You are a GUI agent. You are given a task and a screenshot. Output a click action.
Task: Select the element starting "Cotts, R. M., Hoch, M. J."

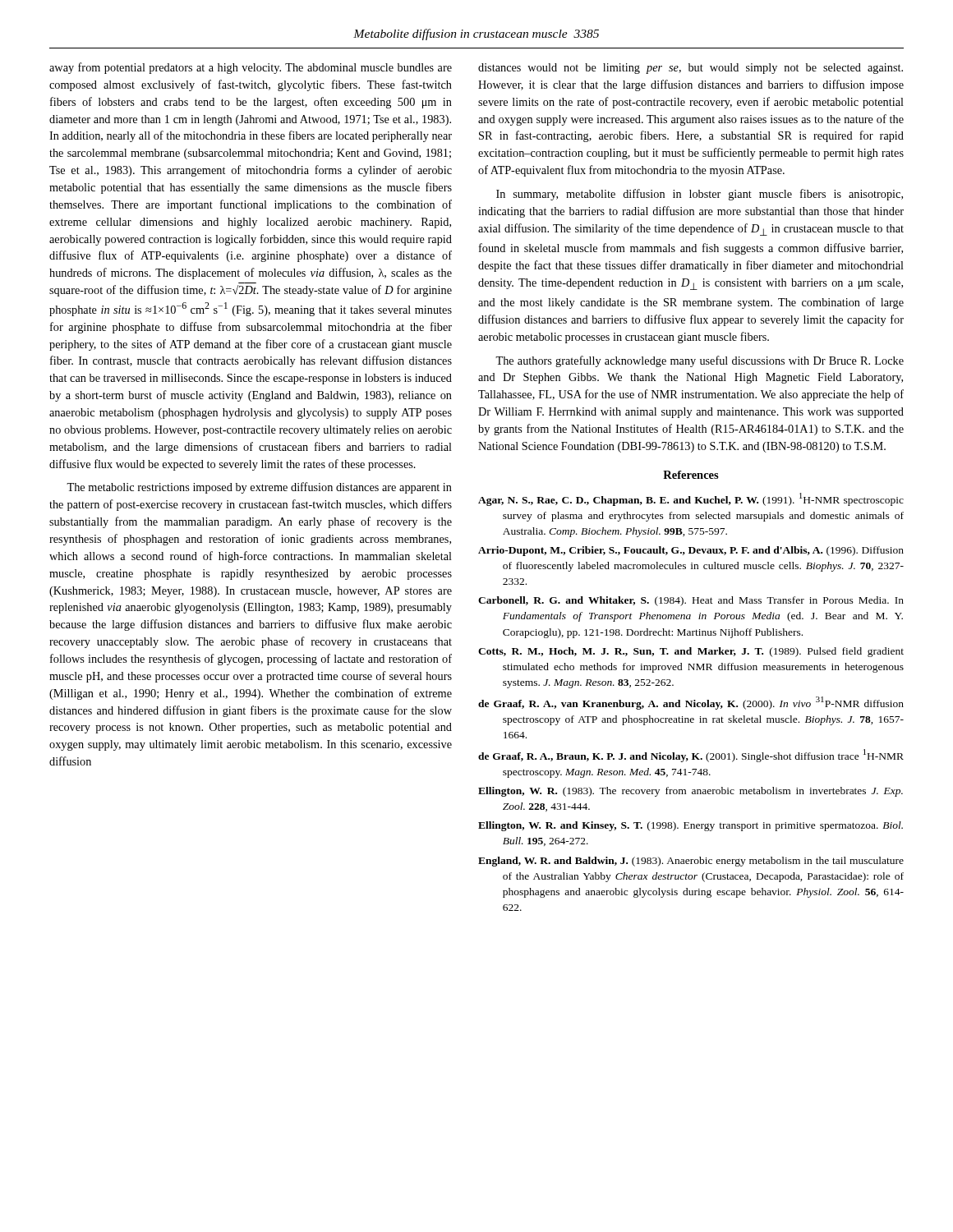pyautogui.click(x=691, y=666)
